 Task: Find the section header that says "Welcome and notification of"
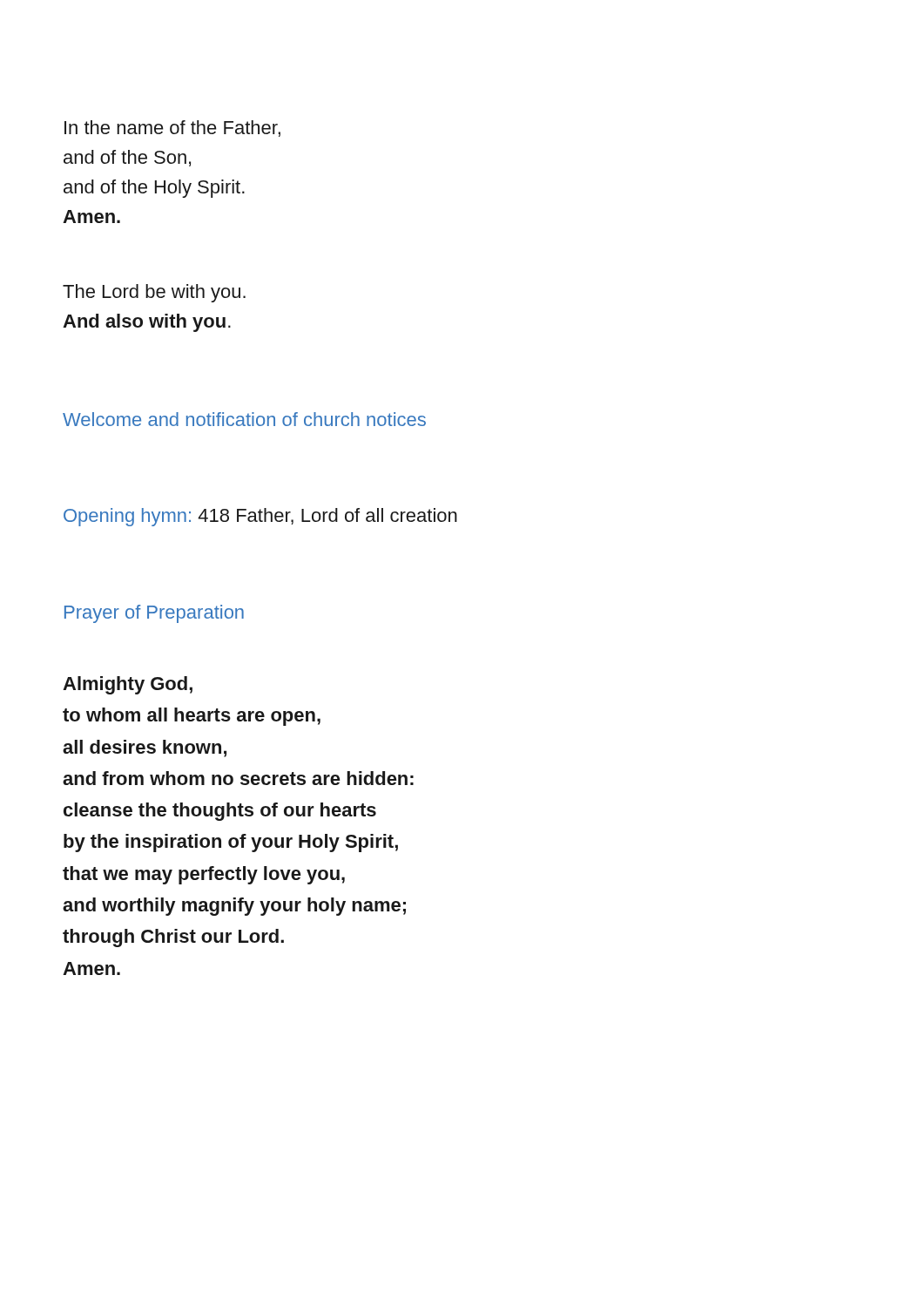pyautogui.click(x=245, y=419)
